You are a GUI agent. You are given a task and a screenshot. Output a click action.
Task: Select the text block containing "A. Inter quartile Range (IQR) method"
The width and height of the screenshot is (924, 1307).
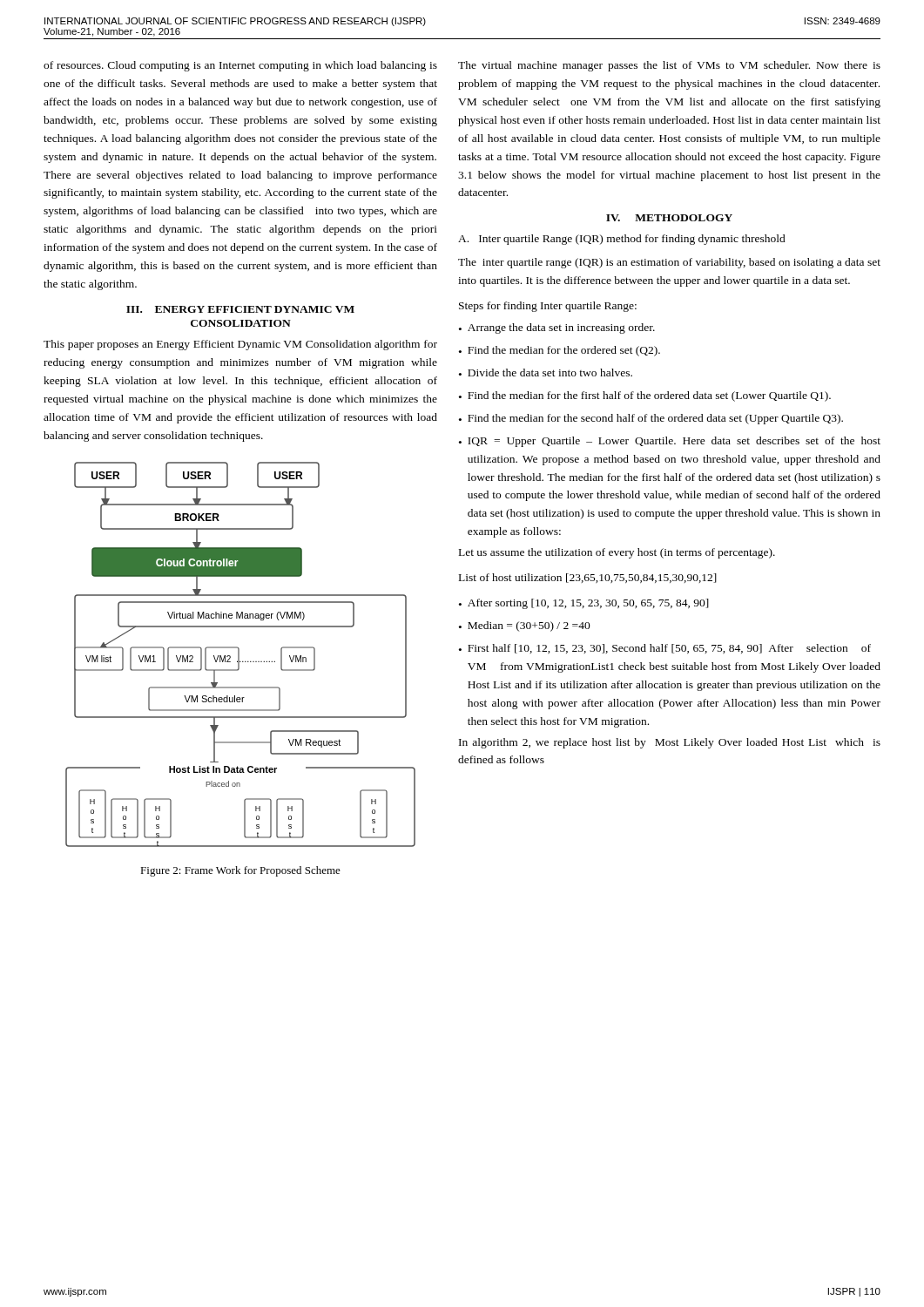point(622,239)
